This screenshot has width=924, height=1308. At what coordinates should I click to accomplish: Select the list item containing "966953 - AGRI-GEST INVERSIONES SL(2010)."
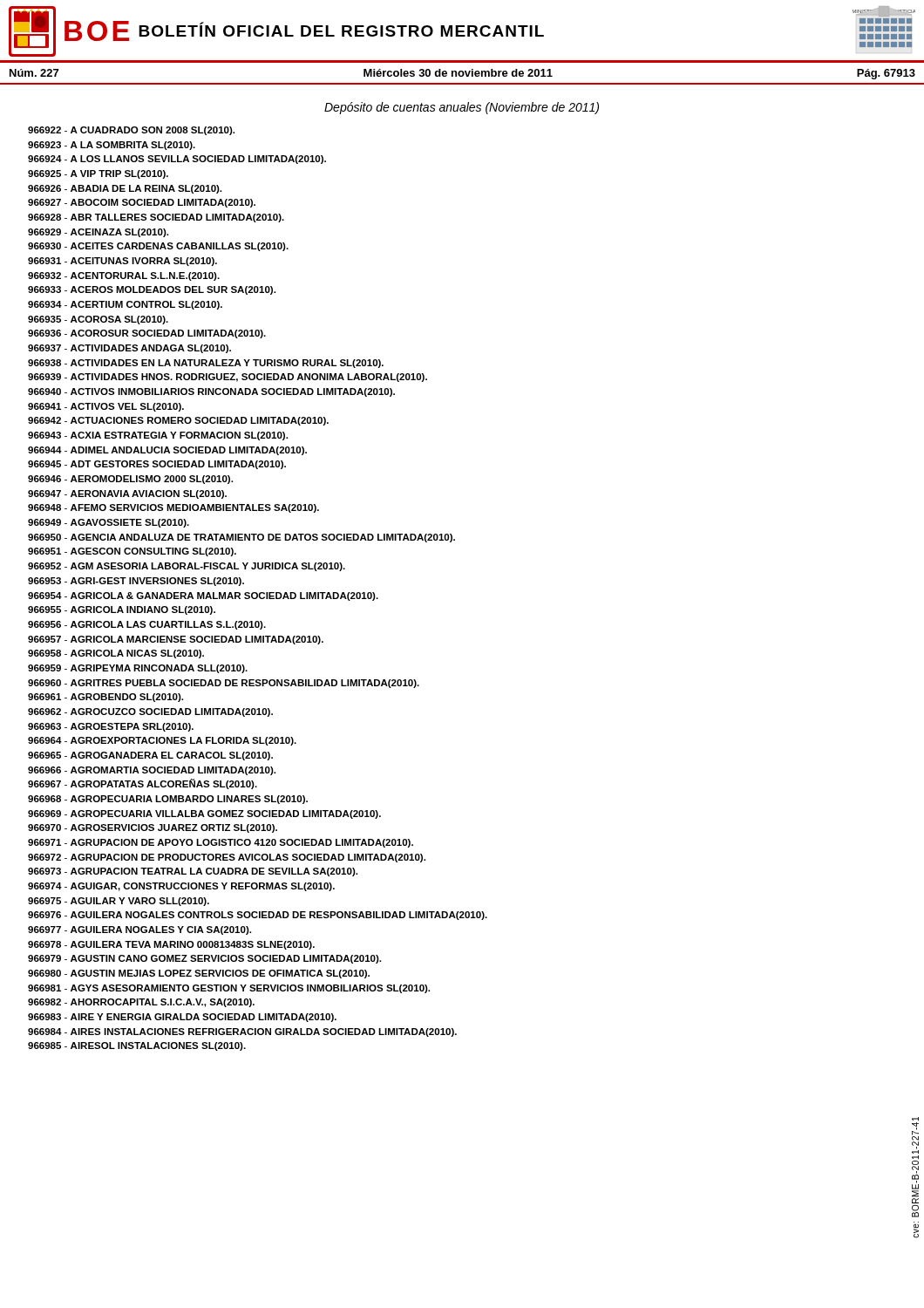[136, 581]
